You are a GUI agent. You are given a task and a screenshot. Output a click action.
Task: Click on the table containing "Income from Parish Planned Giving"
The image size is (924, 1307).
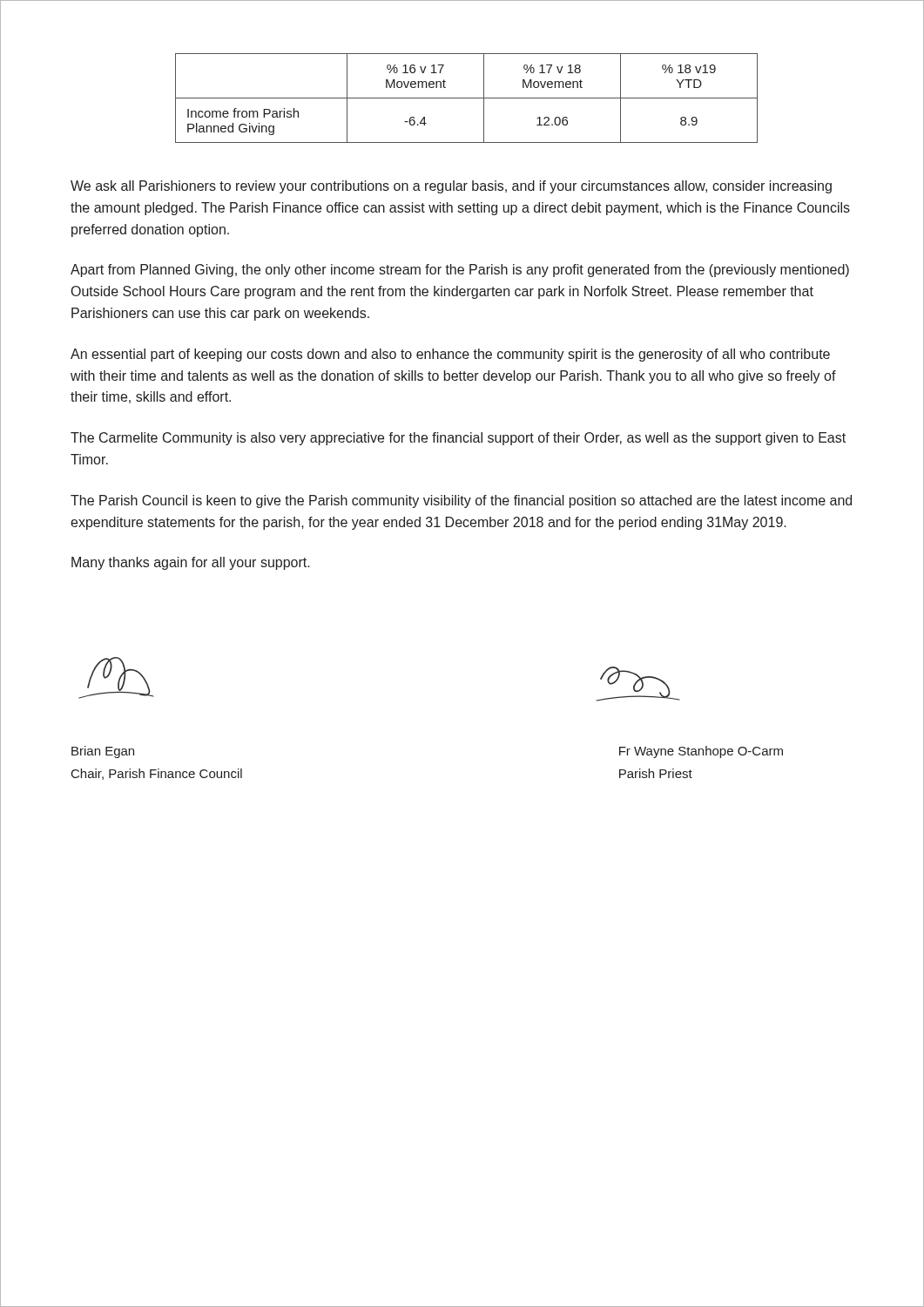click(514, 98)
